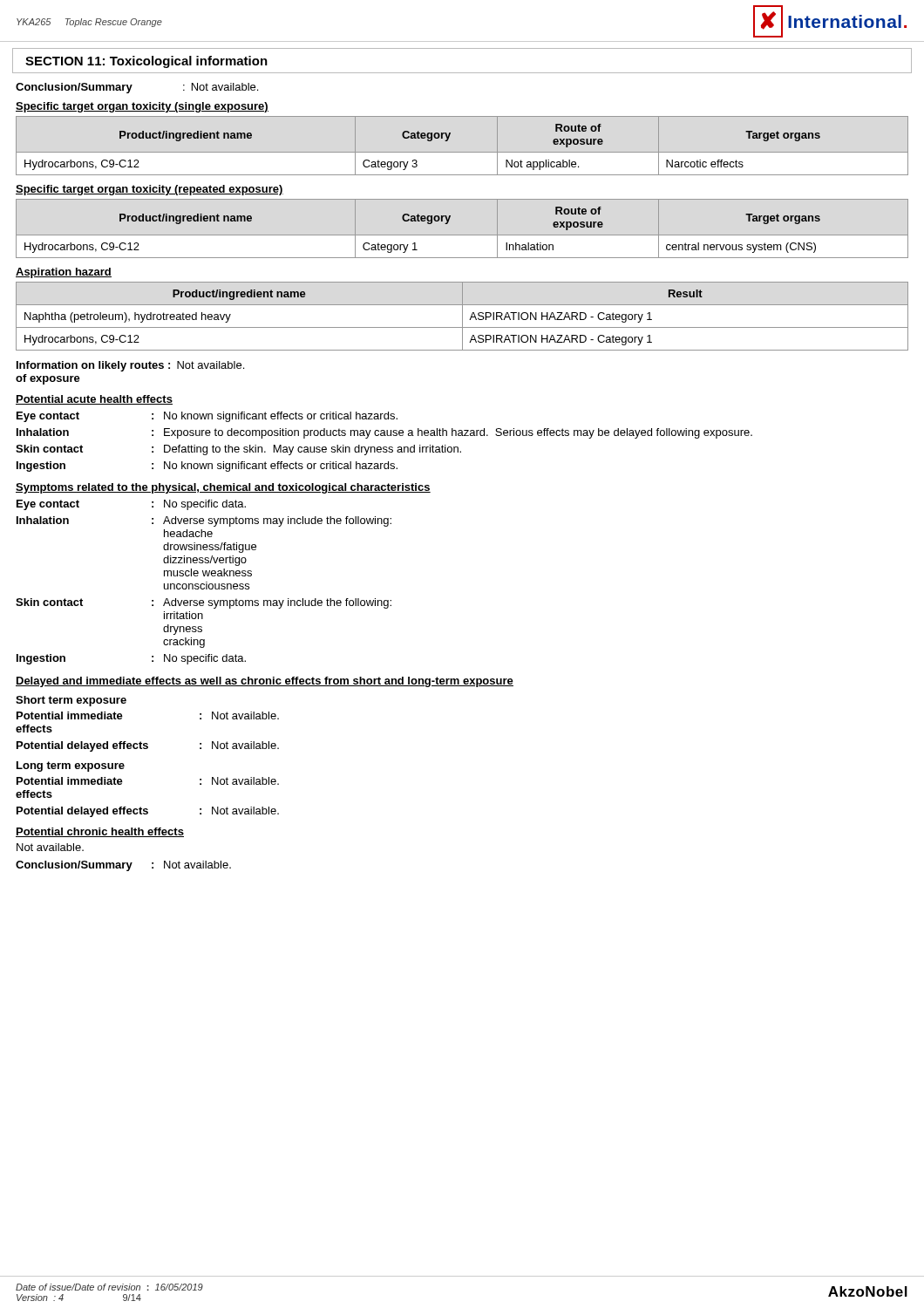Find the text block that says "Ingestion : No known significant effects"
Viewport: 924px width, 1308px height.
pyautogui.click(x=207, y=467)
